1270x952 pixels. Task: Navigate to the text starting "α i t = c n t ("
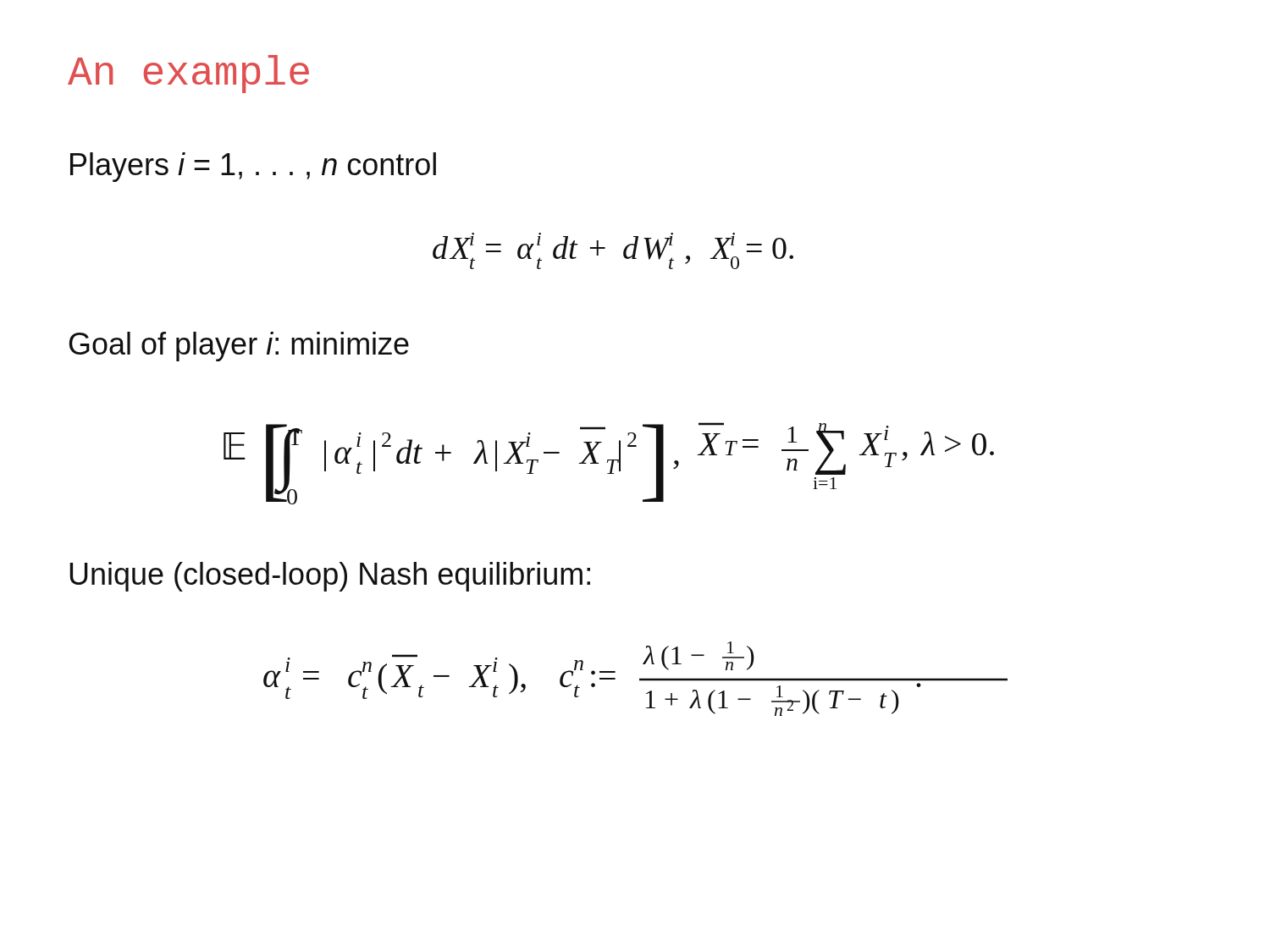point(635,677)
